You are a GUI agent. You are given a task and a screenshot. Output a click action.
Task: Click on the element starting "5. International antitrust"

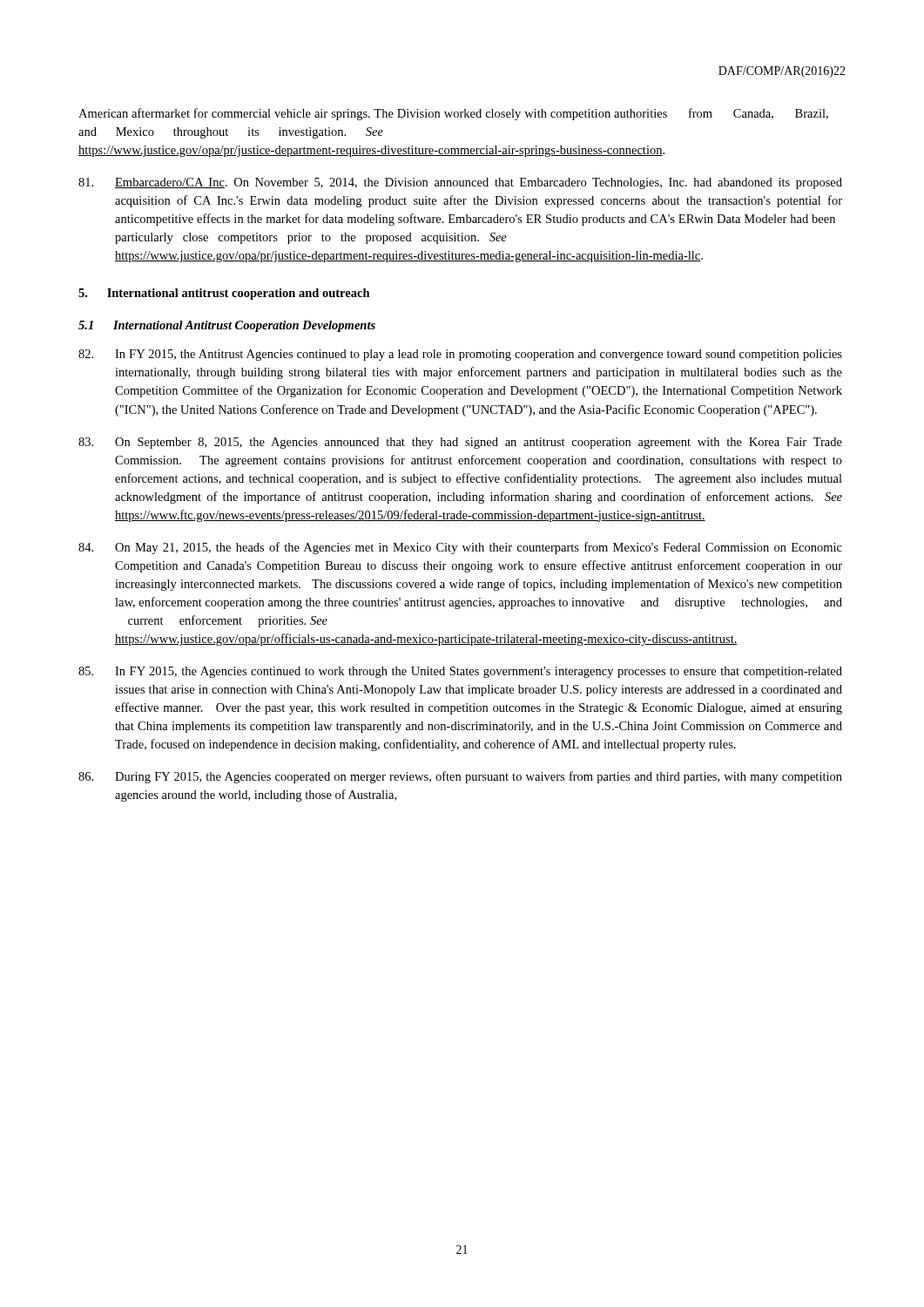(224, 293)
